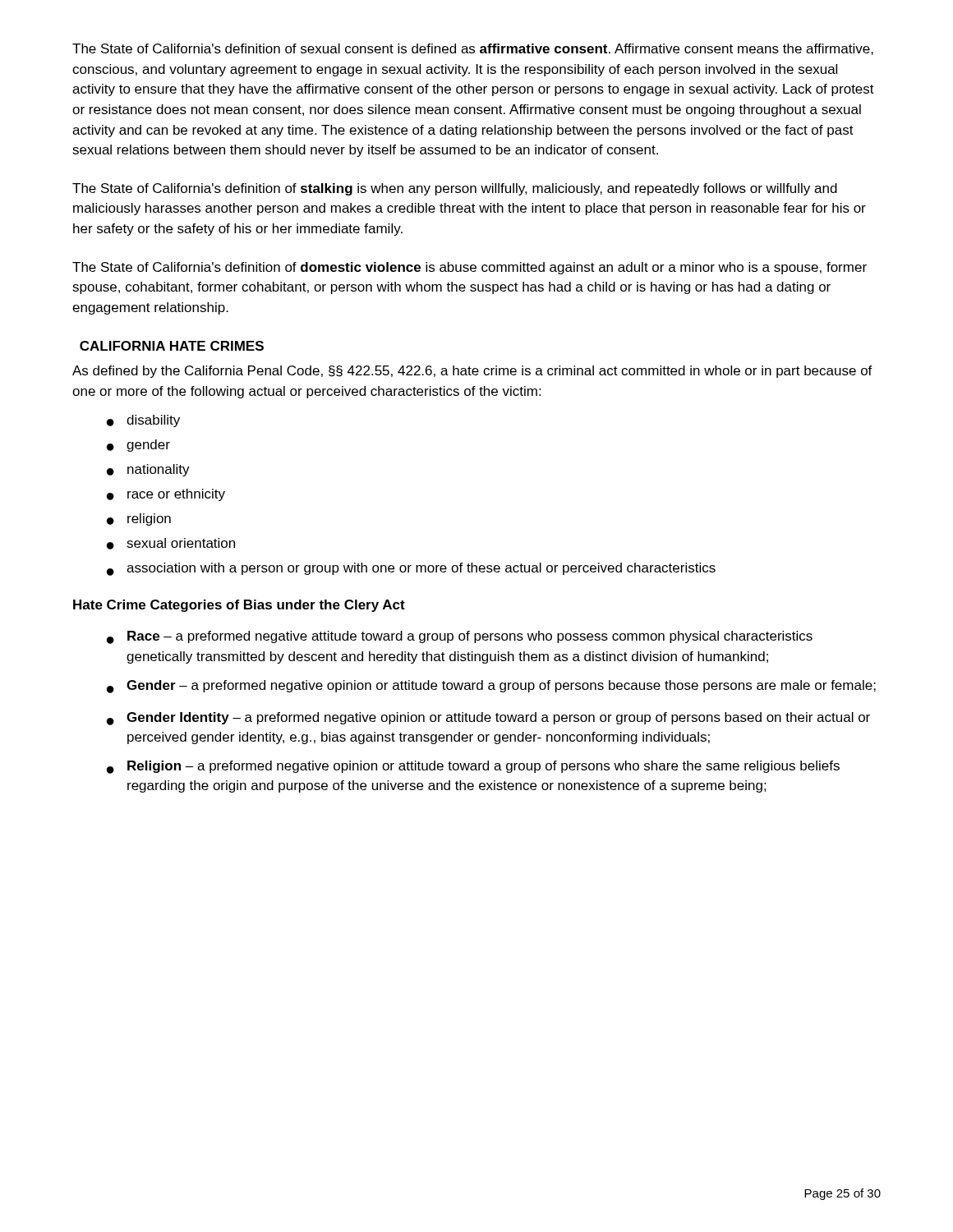The image size is (953, 1232).
Task: Select the region starting "● Race – a preformed negative attitude toward"
Action: point(493,647)
